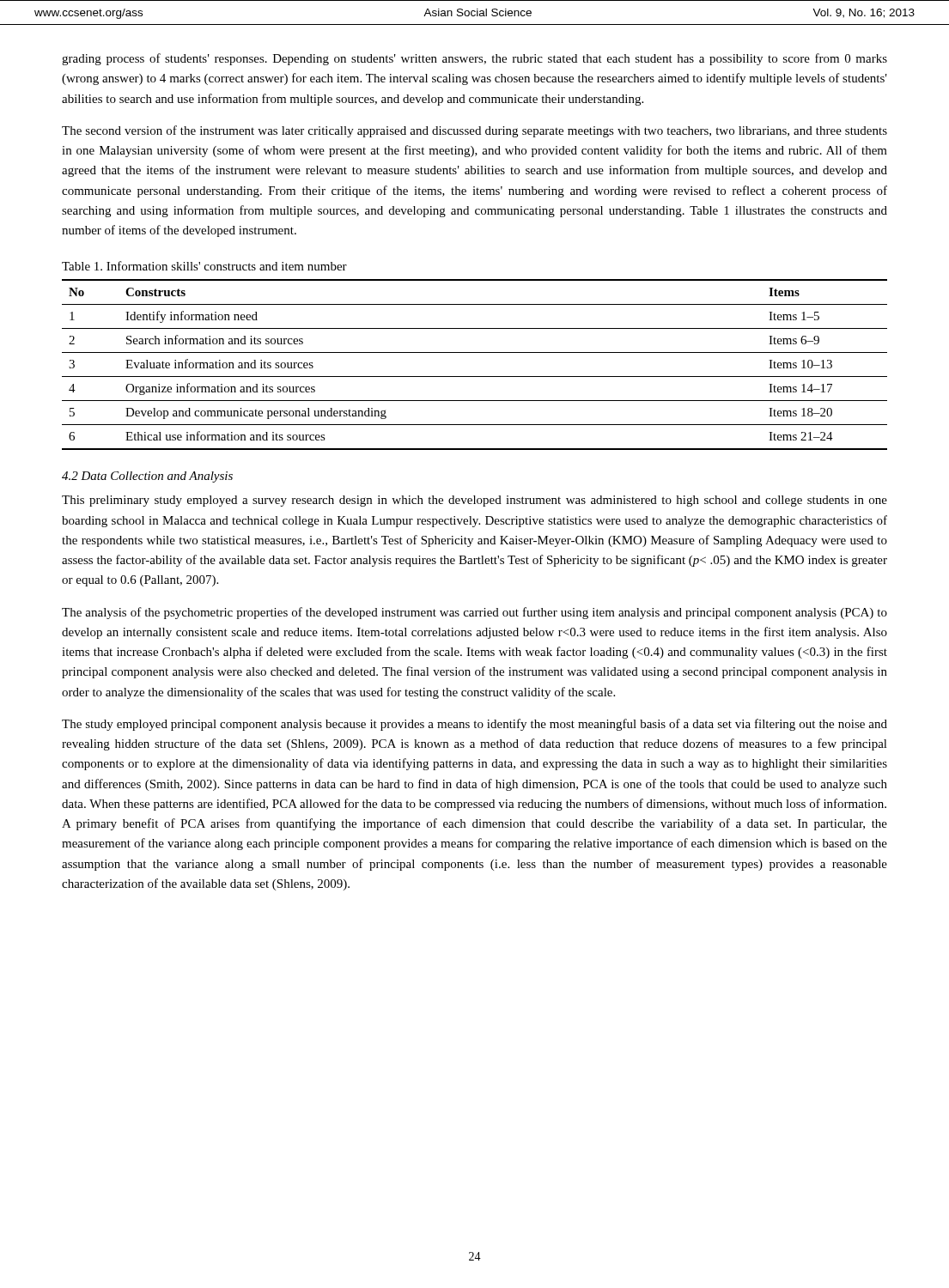
Task: Locate the element starting "grading process of"
Action: 474,78
